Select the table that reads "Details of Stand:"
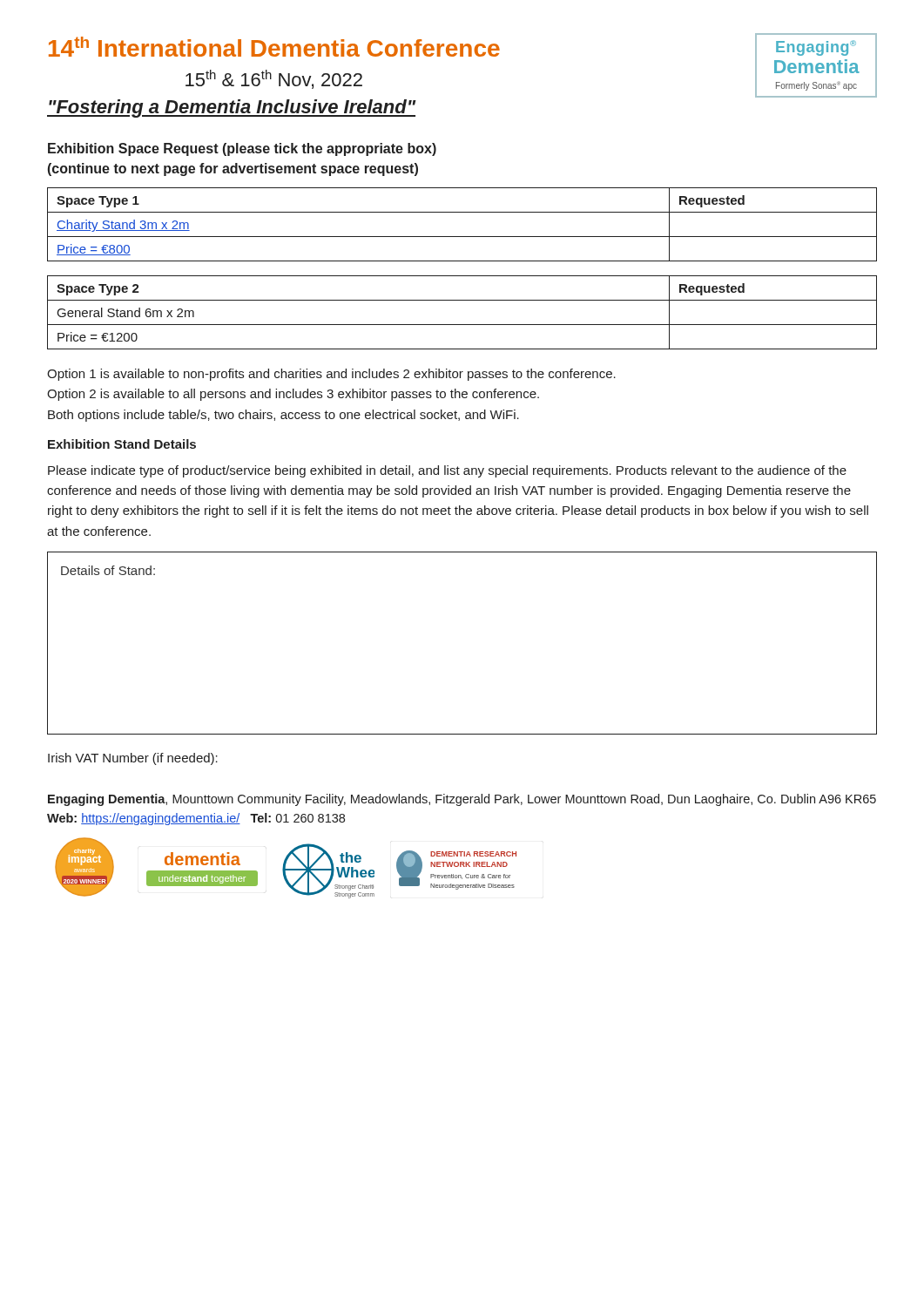Viewport: 924px width, 1307px height. pos(462,643)
